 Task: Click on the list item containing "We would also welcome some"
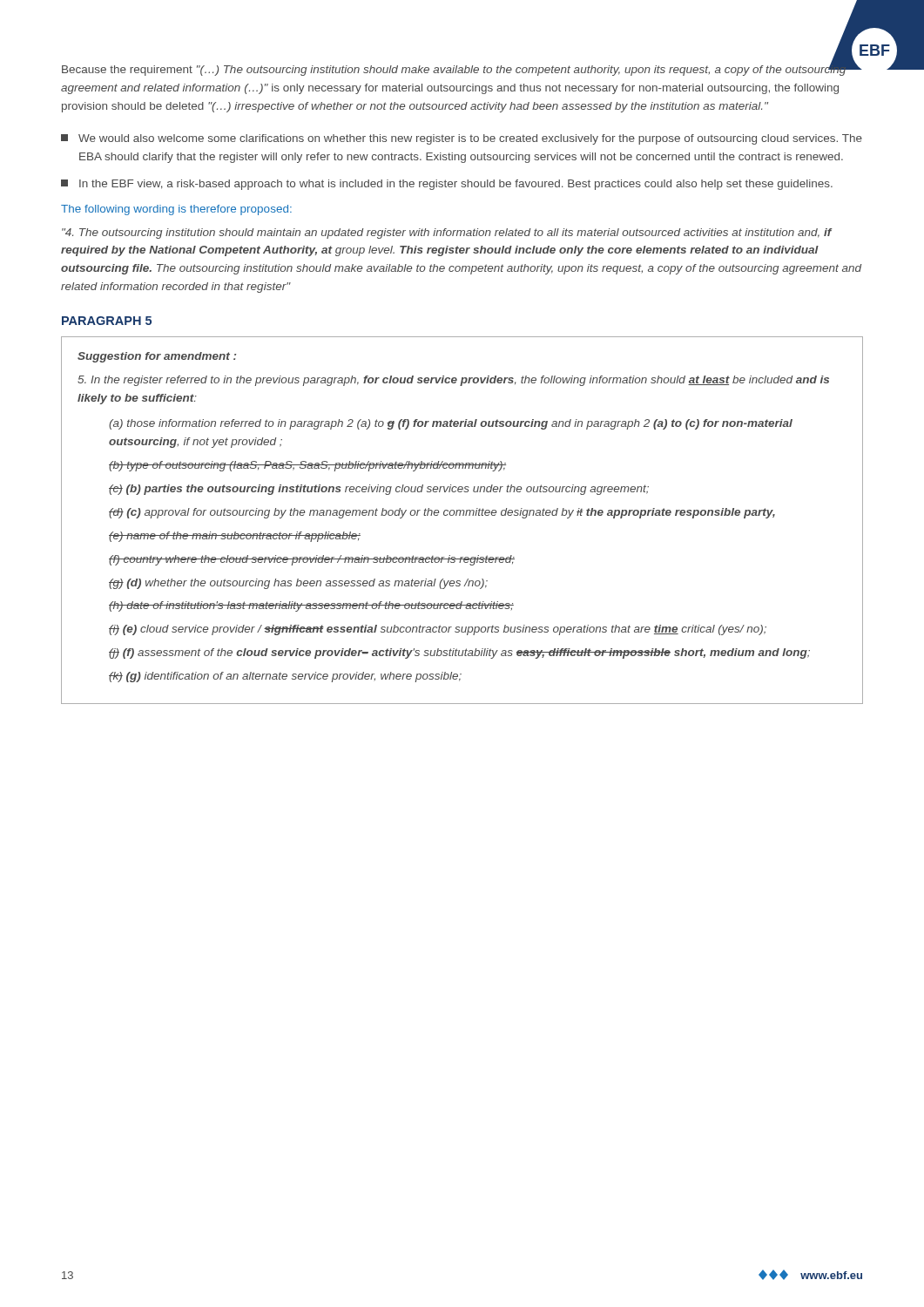tap(462, 148)
